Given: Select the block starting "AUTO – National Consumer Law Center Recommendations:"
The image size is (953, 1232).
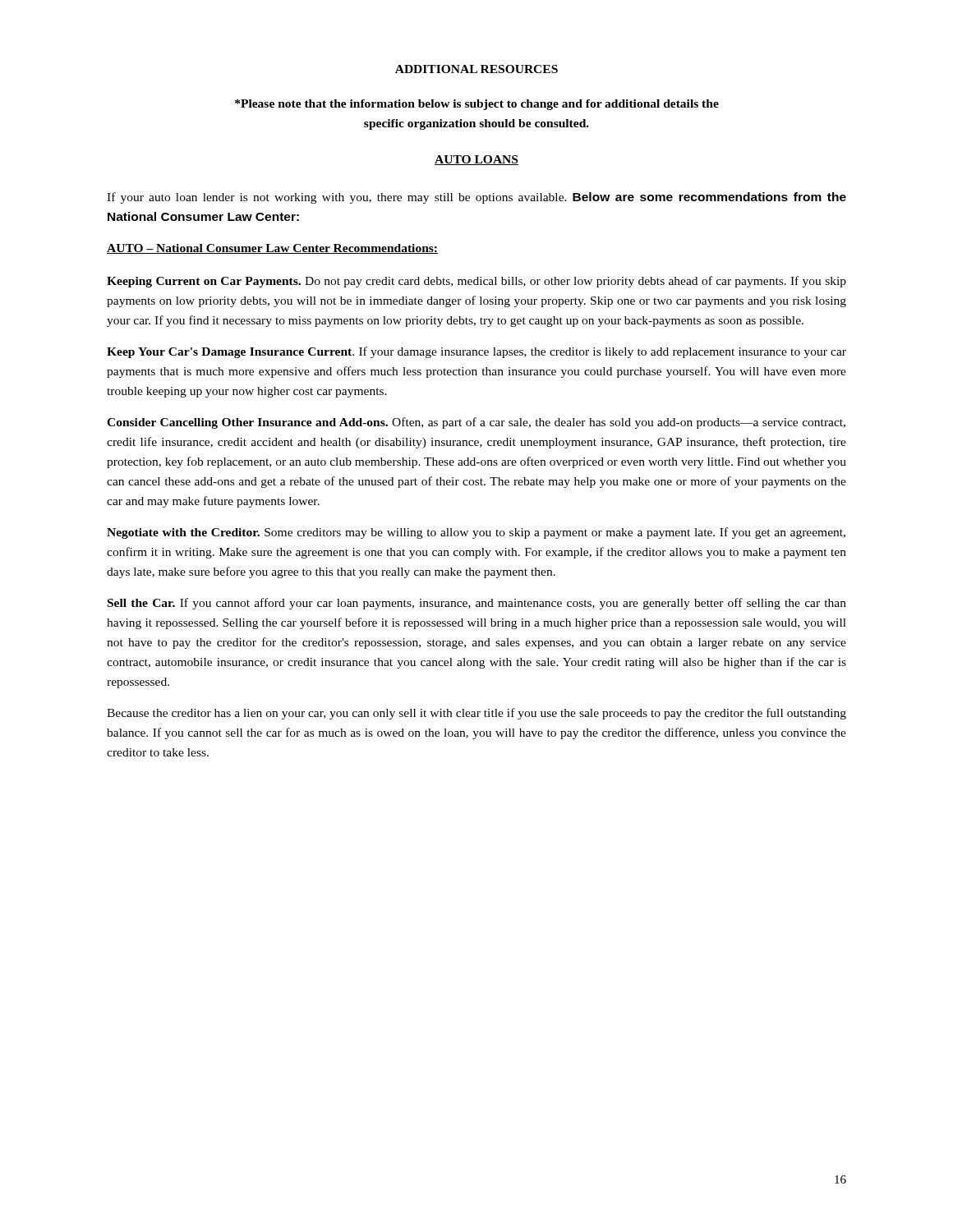Looking at the screenshot, I should coord(272,248).
